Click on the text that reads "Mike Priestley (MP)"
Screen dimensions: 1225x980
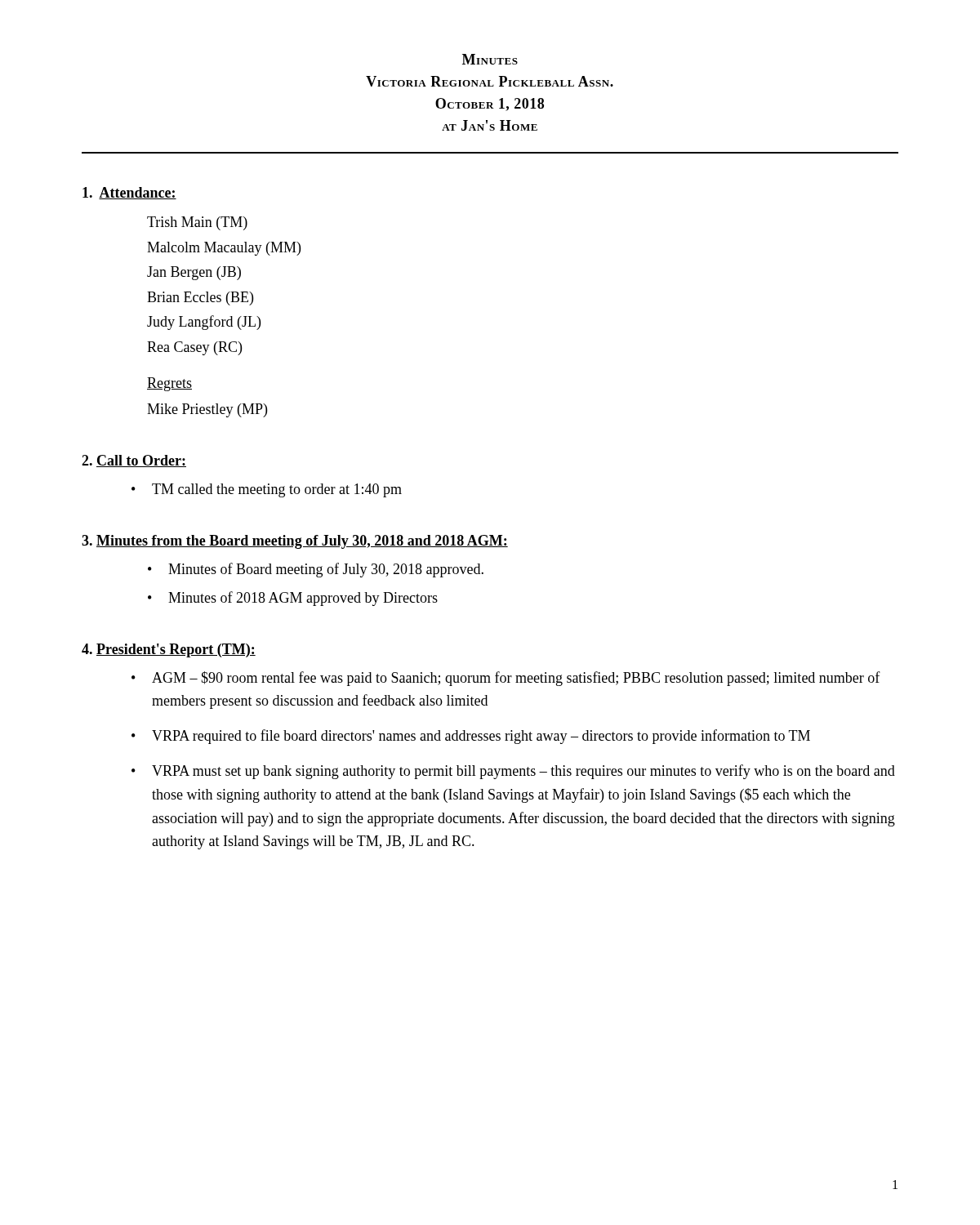(207, 409)
